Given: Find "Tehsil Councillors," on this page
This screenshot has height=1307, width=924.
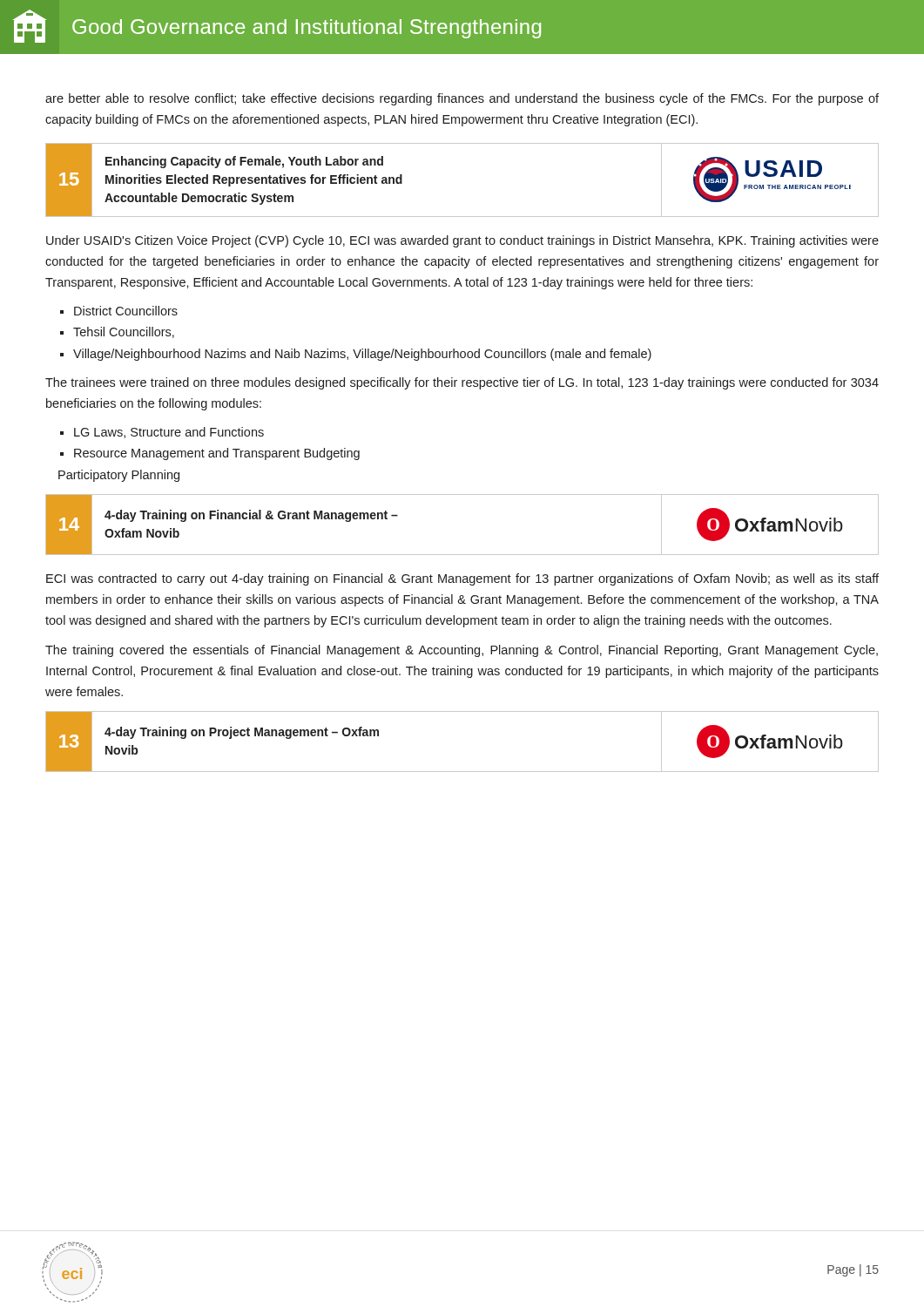Looking at the screenshot, I should coord(124,332).
